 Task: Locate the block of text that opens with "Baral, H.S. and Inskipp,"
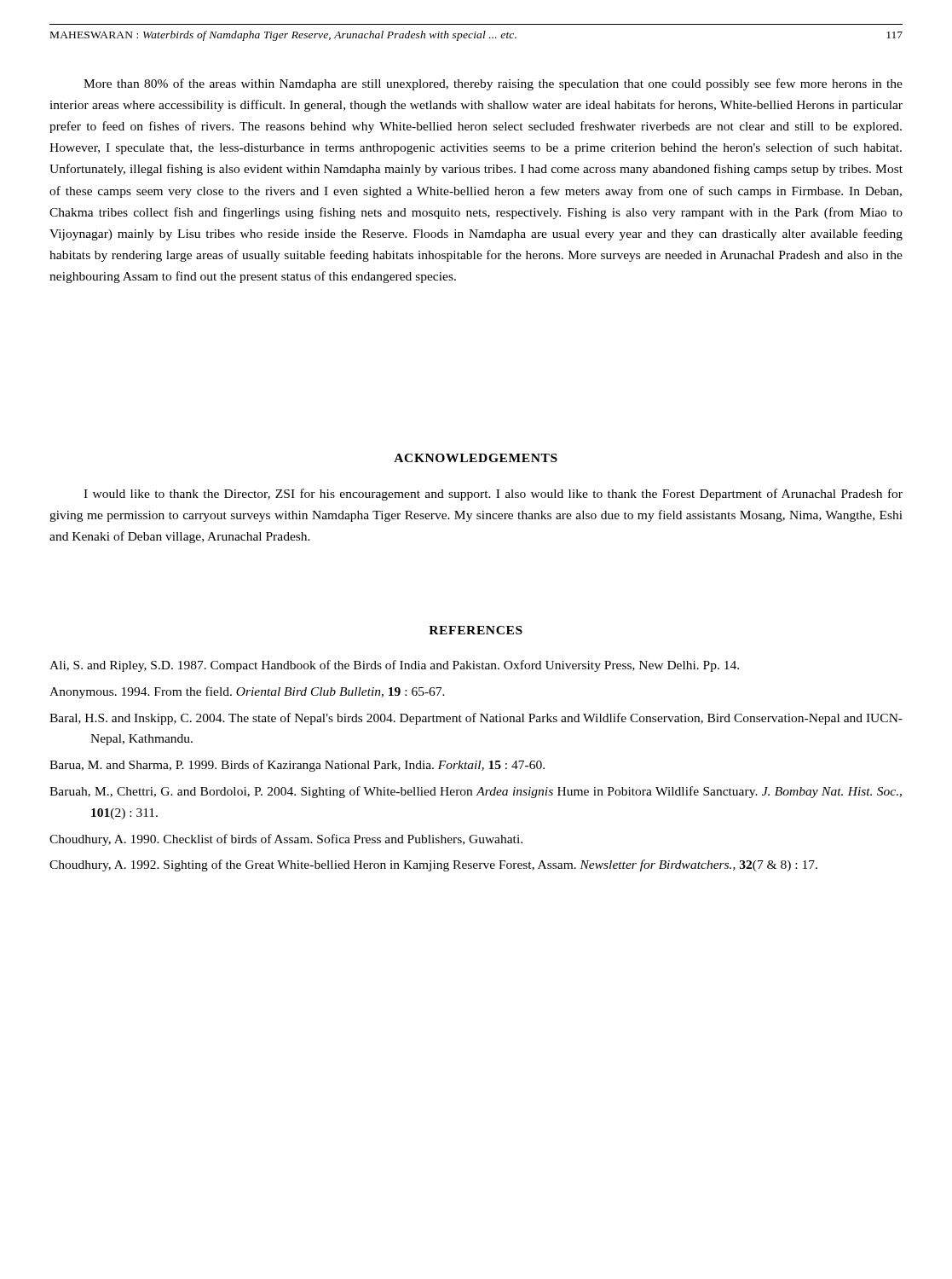click(476, 728)
